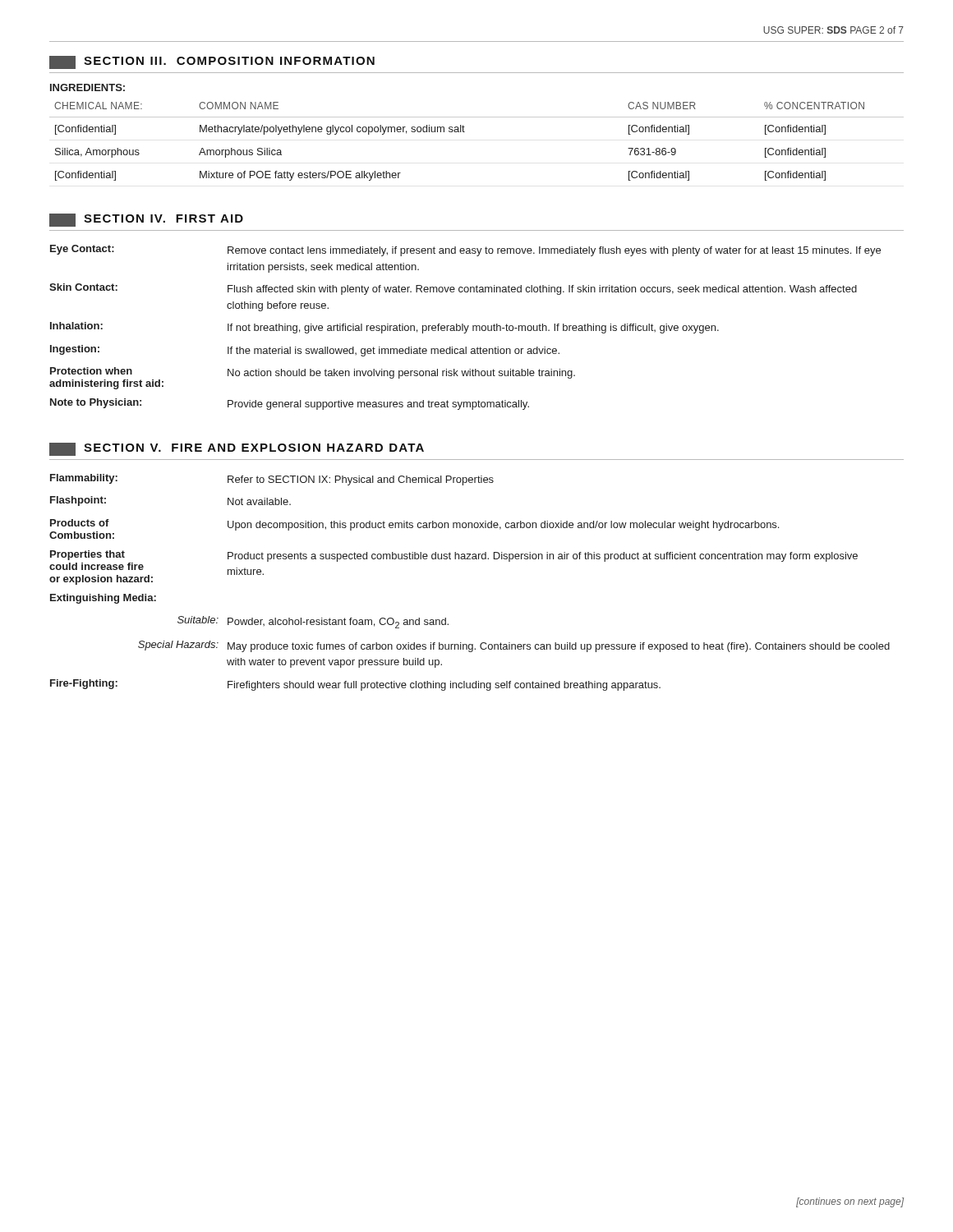Locate the list item that says "Products ofCombustion: Upon decomposition, this"

point(476,529)
